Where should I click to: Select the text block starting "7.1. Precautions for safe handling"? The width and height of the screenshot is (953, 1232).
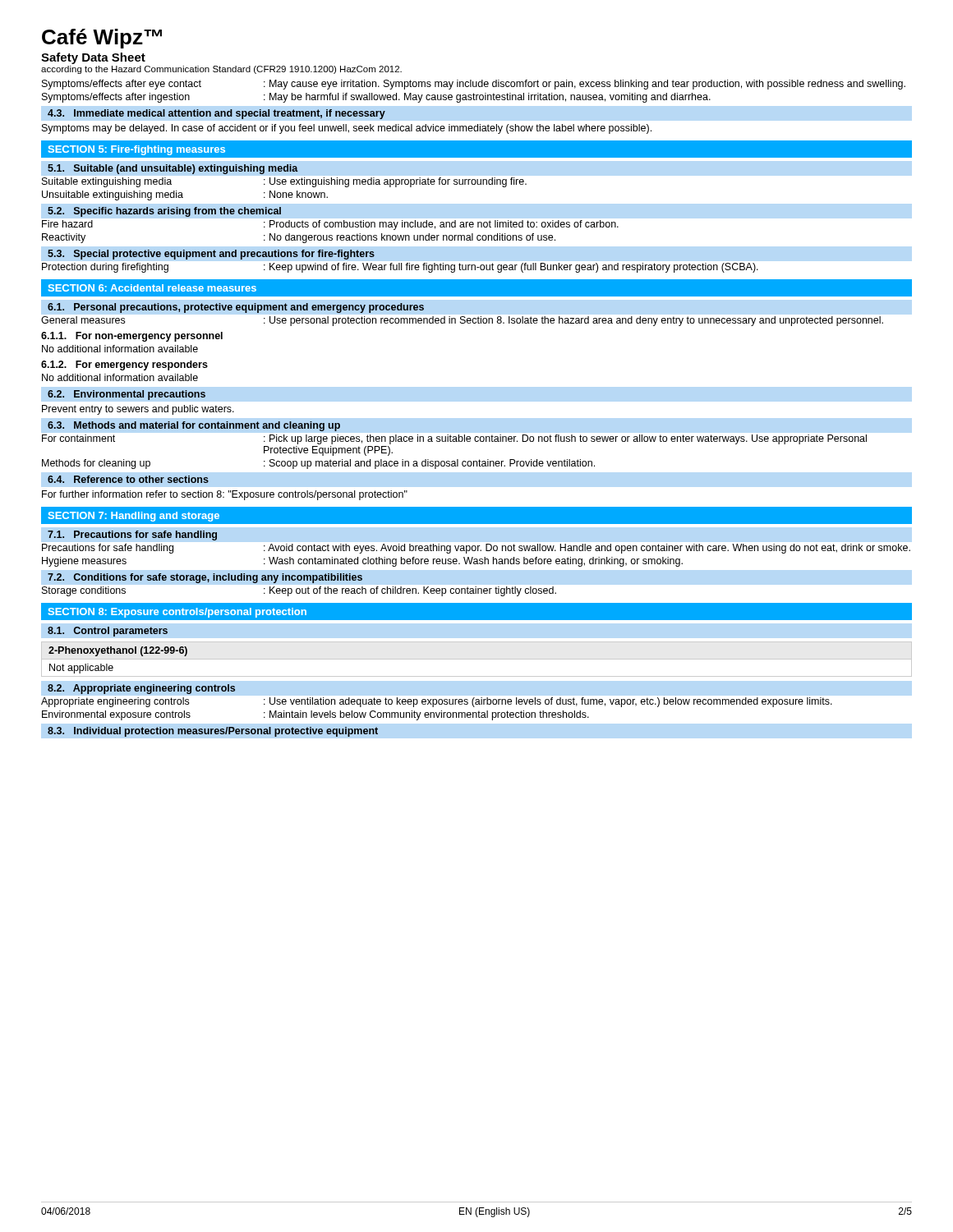133,535
